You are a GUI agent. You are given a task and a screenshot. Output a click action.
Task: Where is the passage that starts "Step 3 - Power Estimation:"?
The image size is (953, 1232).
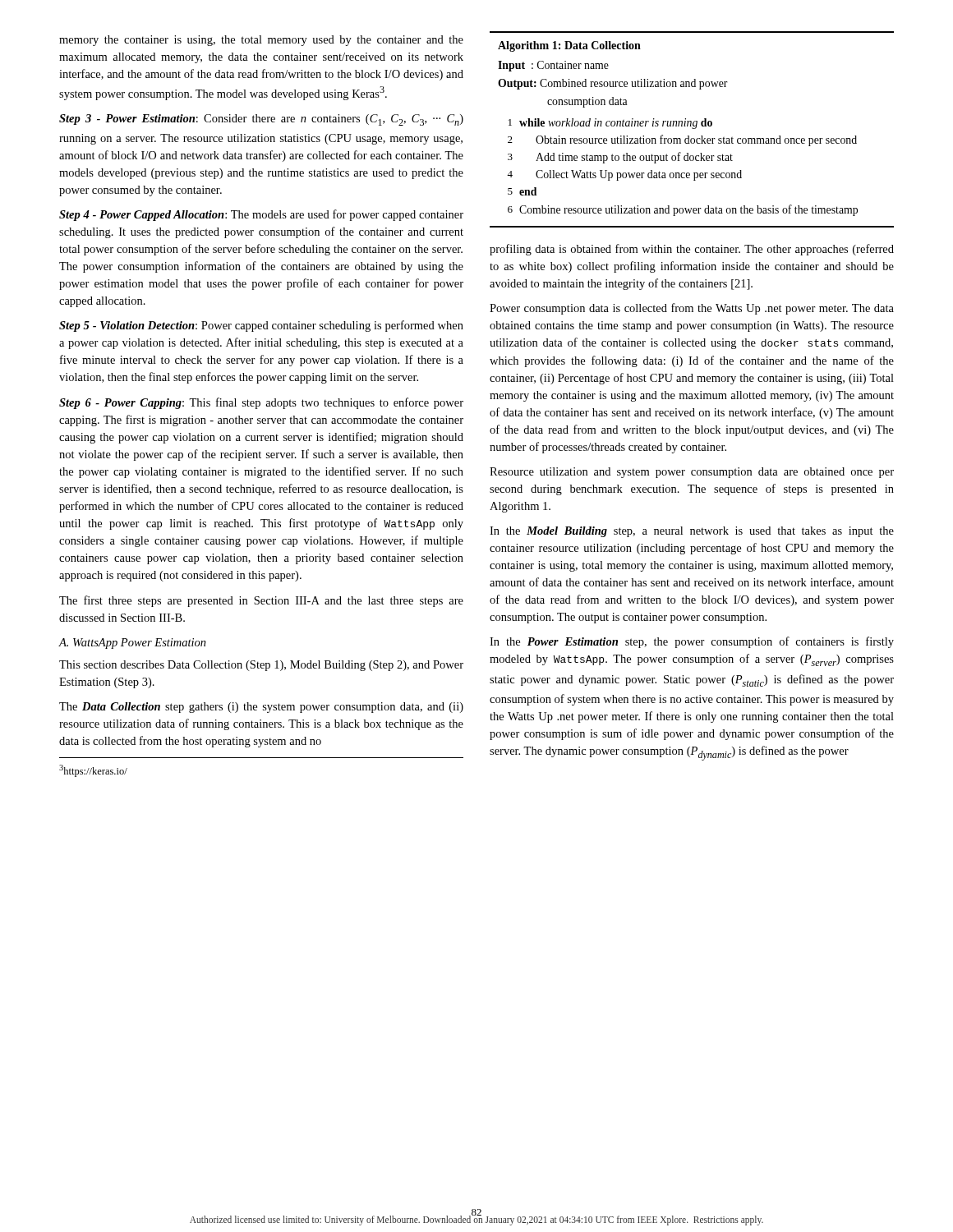[261, 155]
